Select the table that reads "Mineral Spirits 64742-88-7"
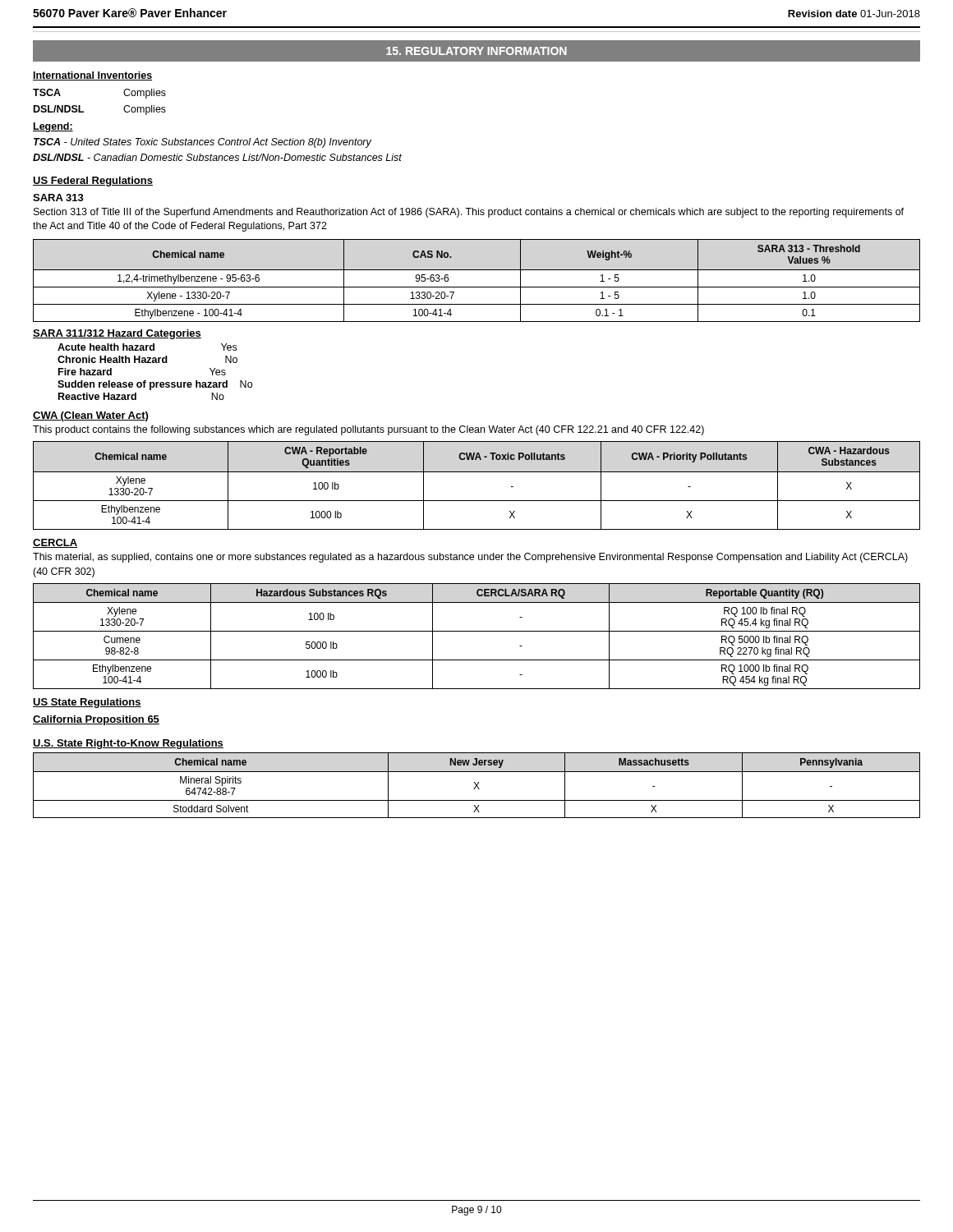Screen dimensions: 1232x953 [x=476, y=785]
